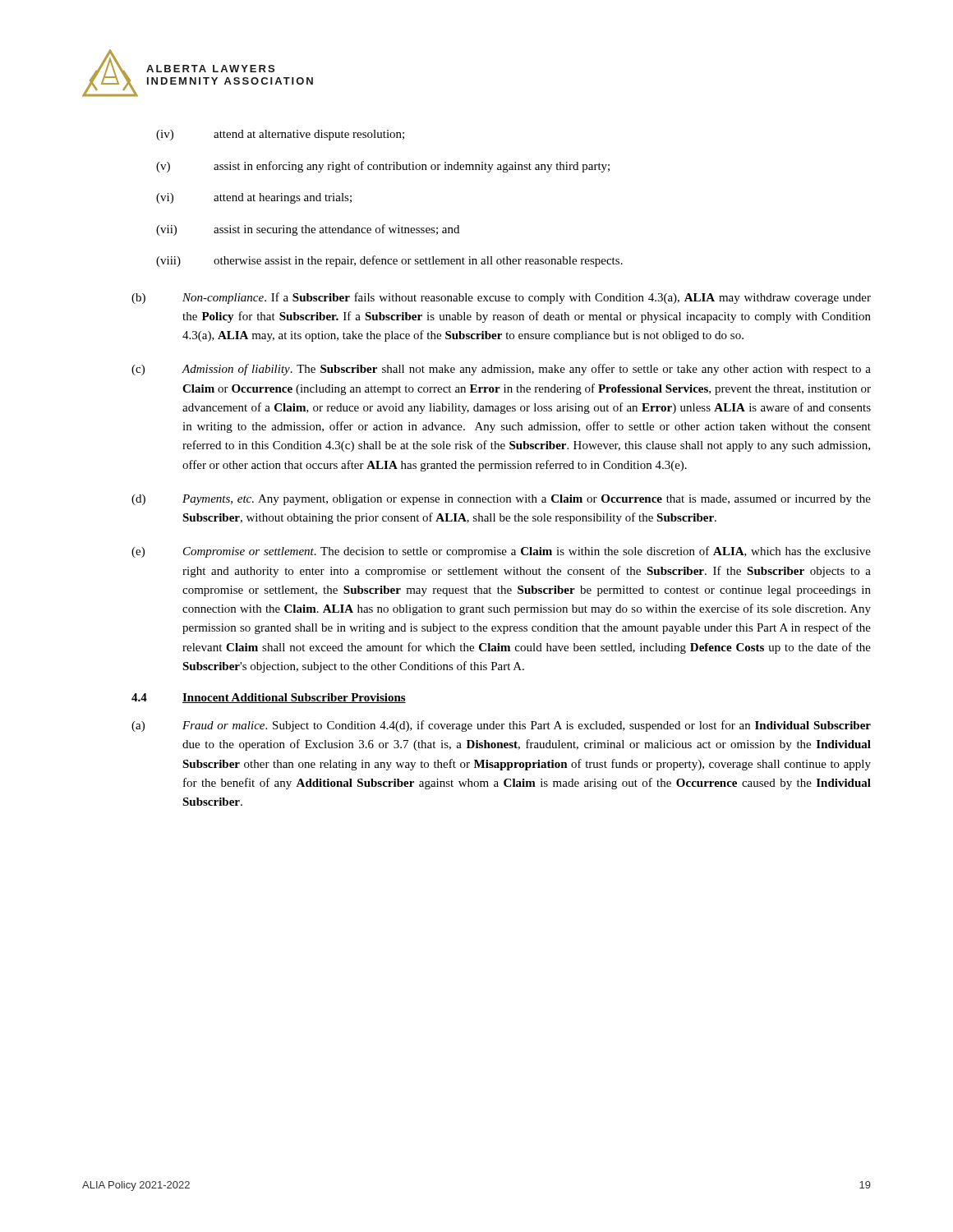
Task: Point to the text block starting "(b) Non-compliance. If a Subscriber fails without reasonable"
Action: pyautogui.click(x=501, y=317)
